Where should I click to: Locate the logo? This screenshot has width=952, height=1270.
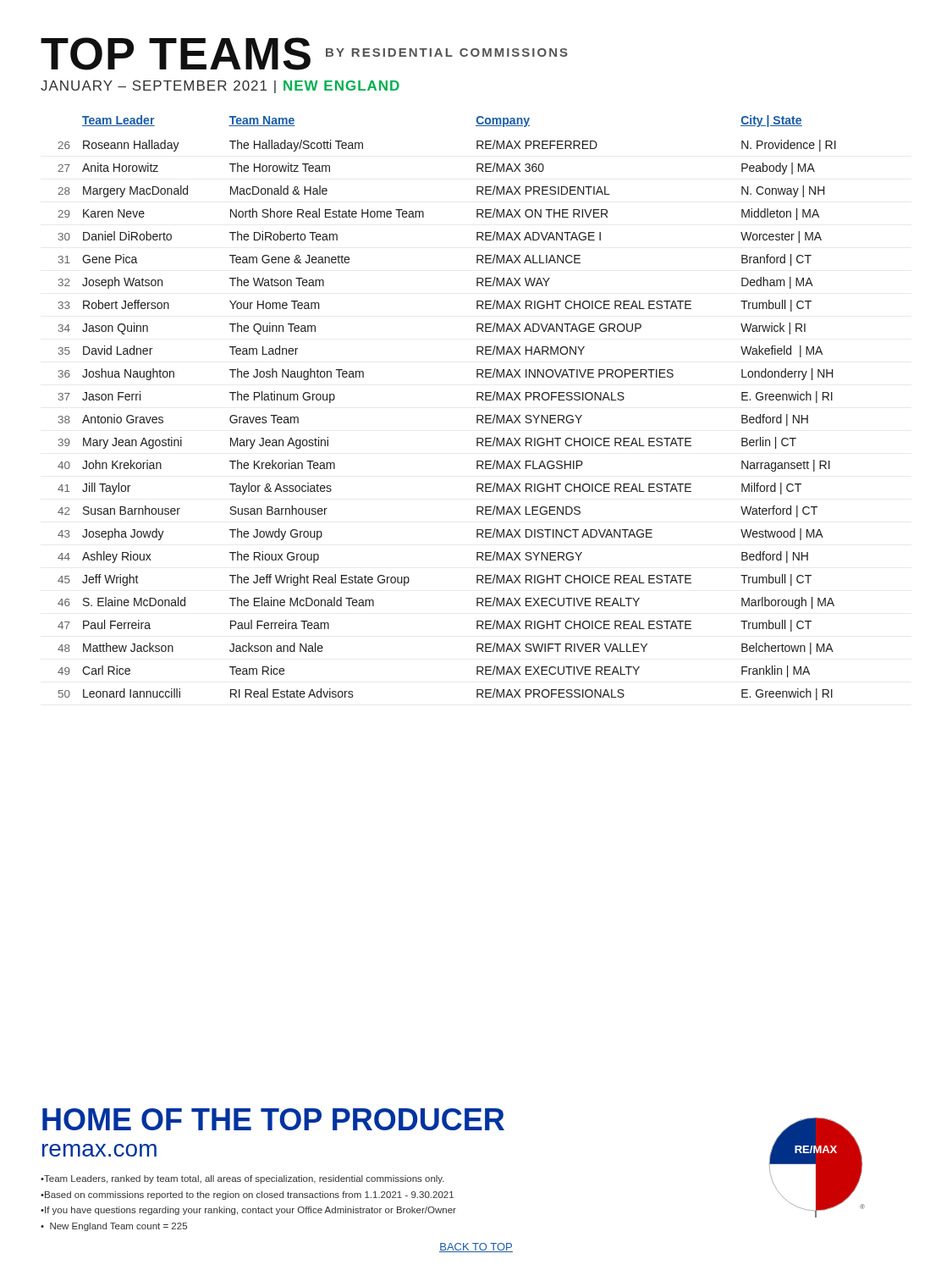coord(816,1164)
